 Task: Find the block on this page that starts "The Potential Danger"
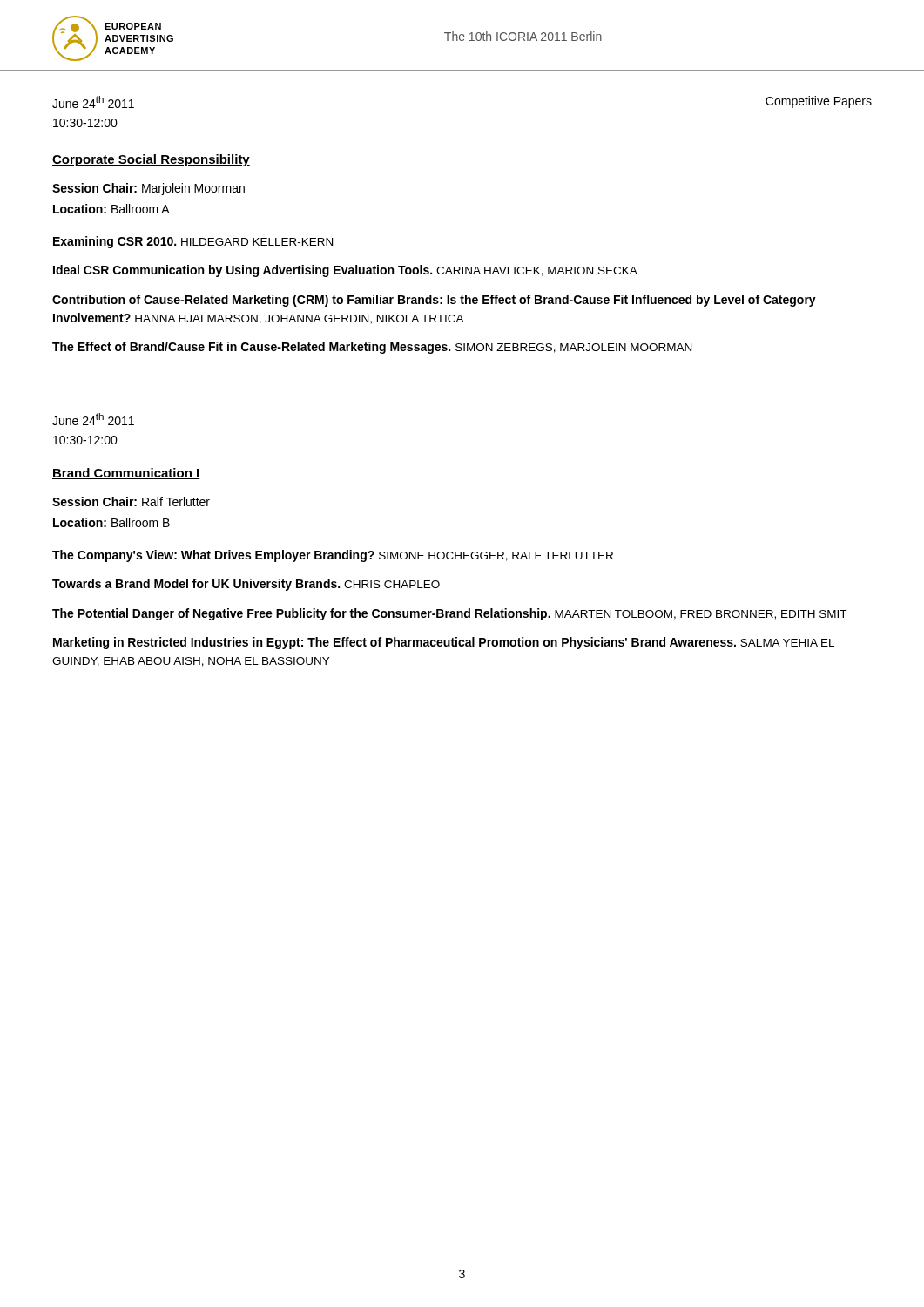[x=450, y=613]
